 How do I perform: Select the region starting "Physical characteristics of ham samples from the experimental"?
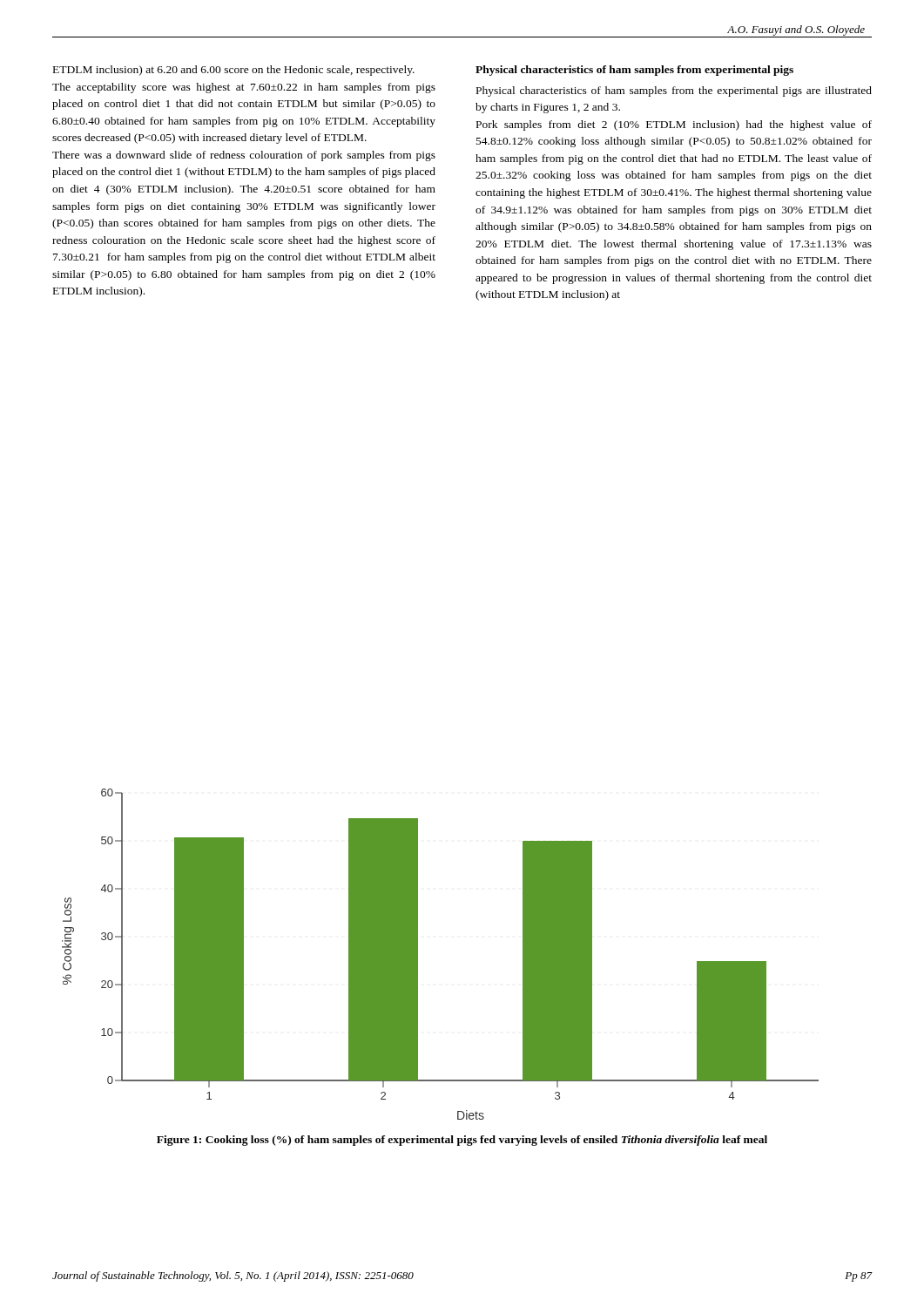tap(674, 192)
